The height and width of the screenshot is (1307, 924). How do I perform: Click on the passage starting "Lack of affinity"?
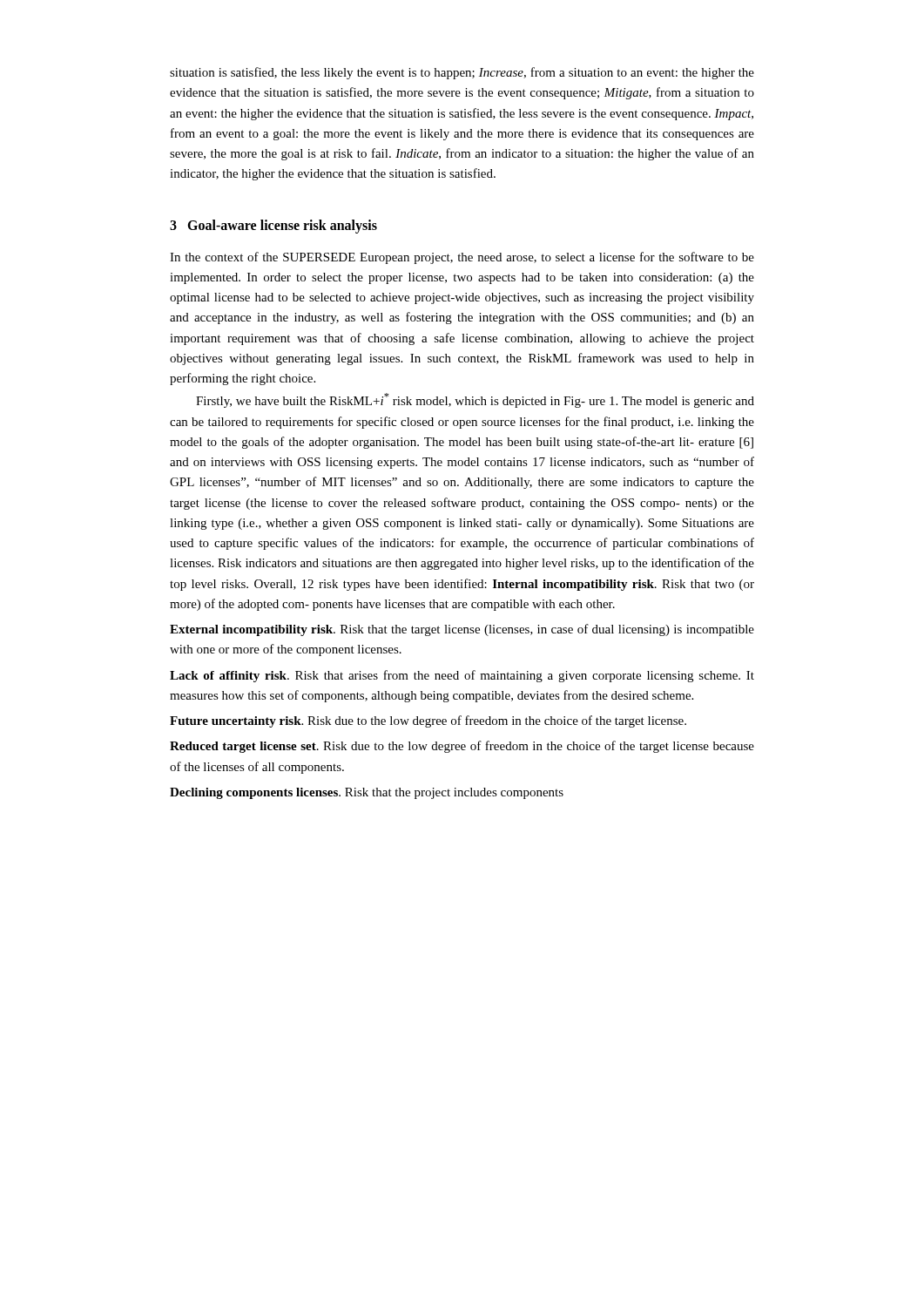tap(462, 686)
